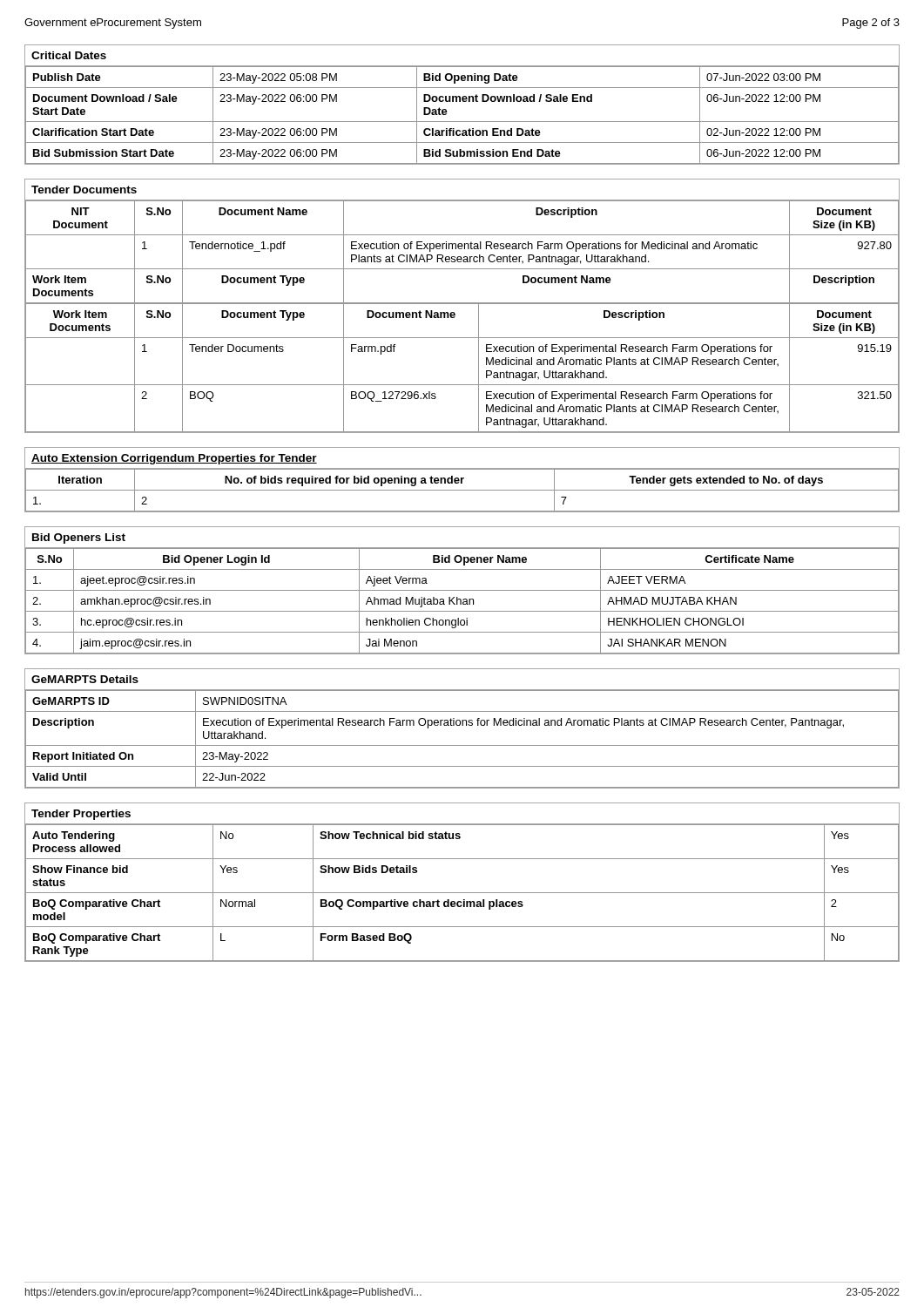Click on the table containing "GeMARPTS ID"
The width and height of the screenshot is (924, 1307).
pos(462,728)
